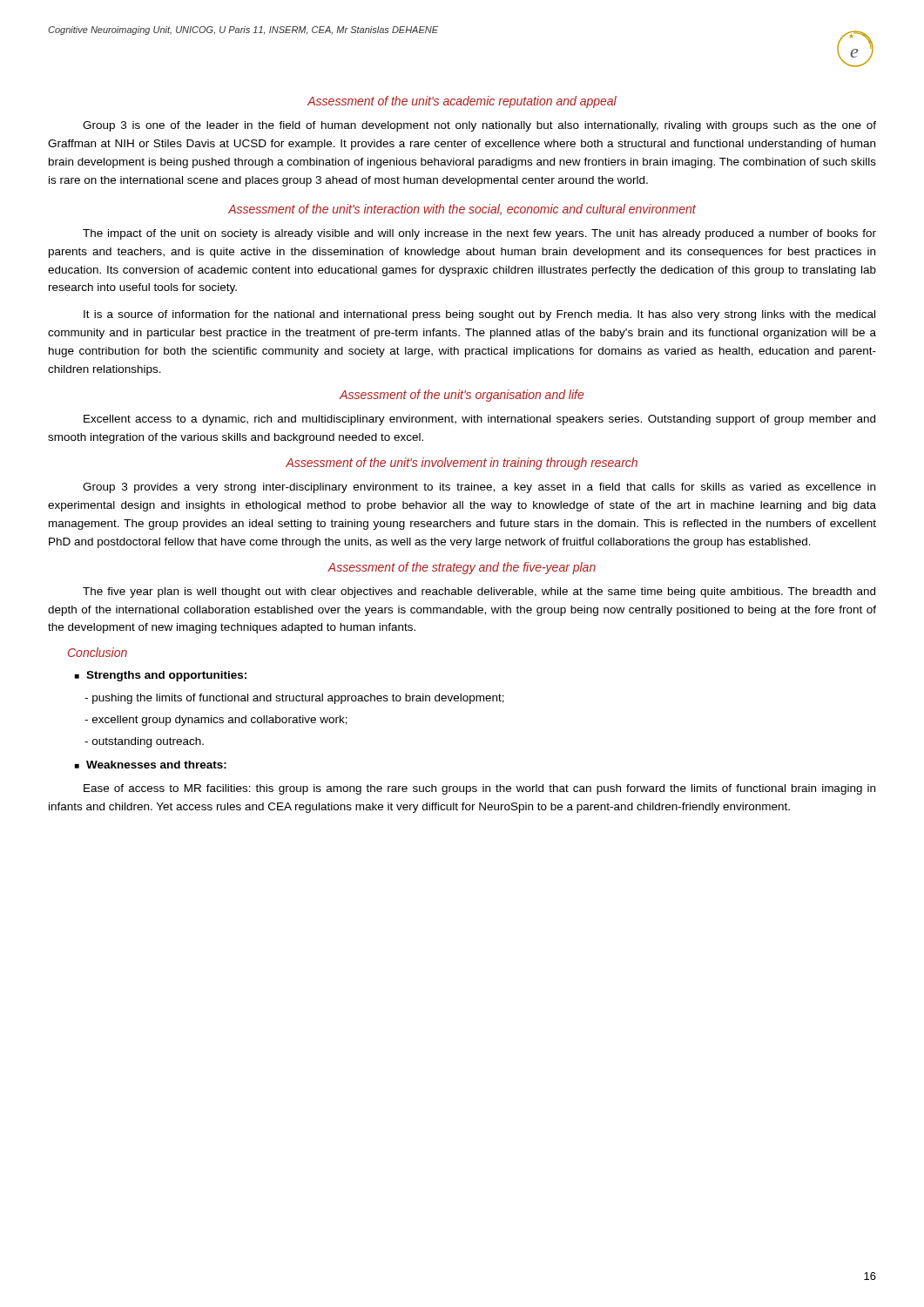
Task: Locate the element starting "The impact of the"
Action: pyautogui.click(x=462, y=302)
